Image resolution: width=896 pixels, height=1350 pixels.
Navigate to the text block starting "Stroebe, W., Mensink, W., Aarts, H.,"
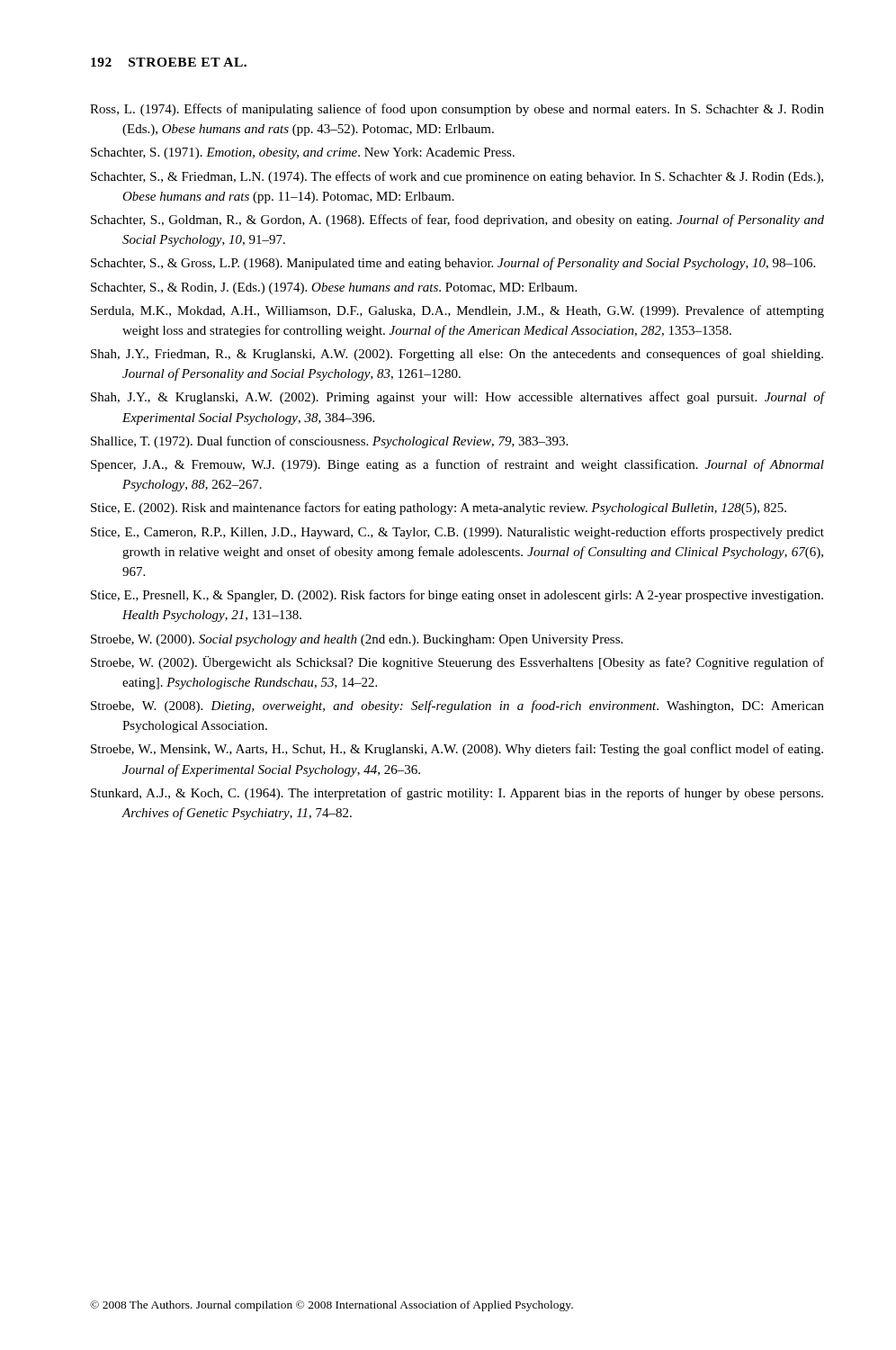[457, 759]
